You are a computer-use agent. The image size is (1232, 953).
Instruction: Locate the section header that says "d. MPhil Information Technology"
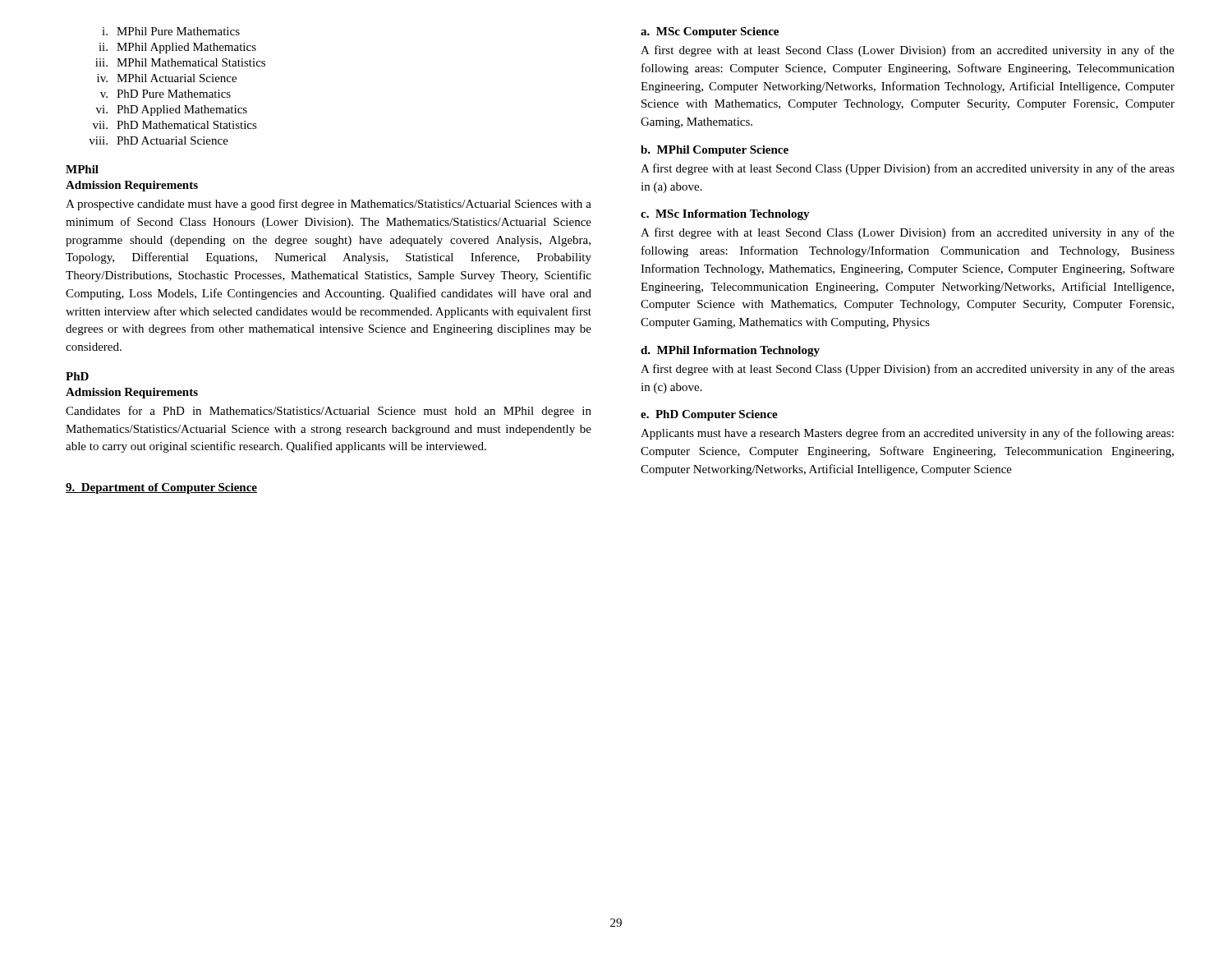(730, 350)
